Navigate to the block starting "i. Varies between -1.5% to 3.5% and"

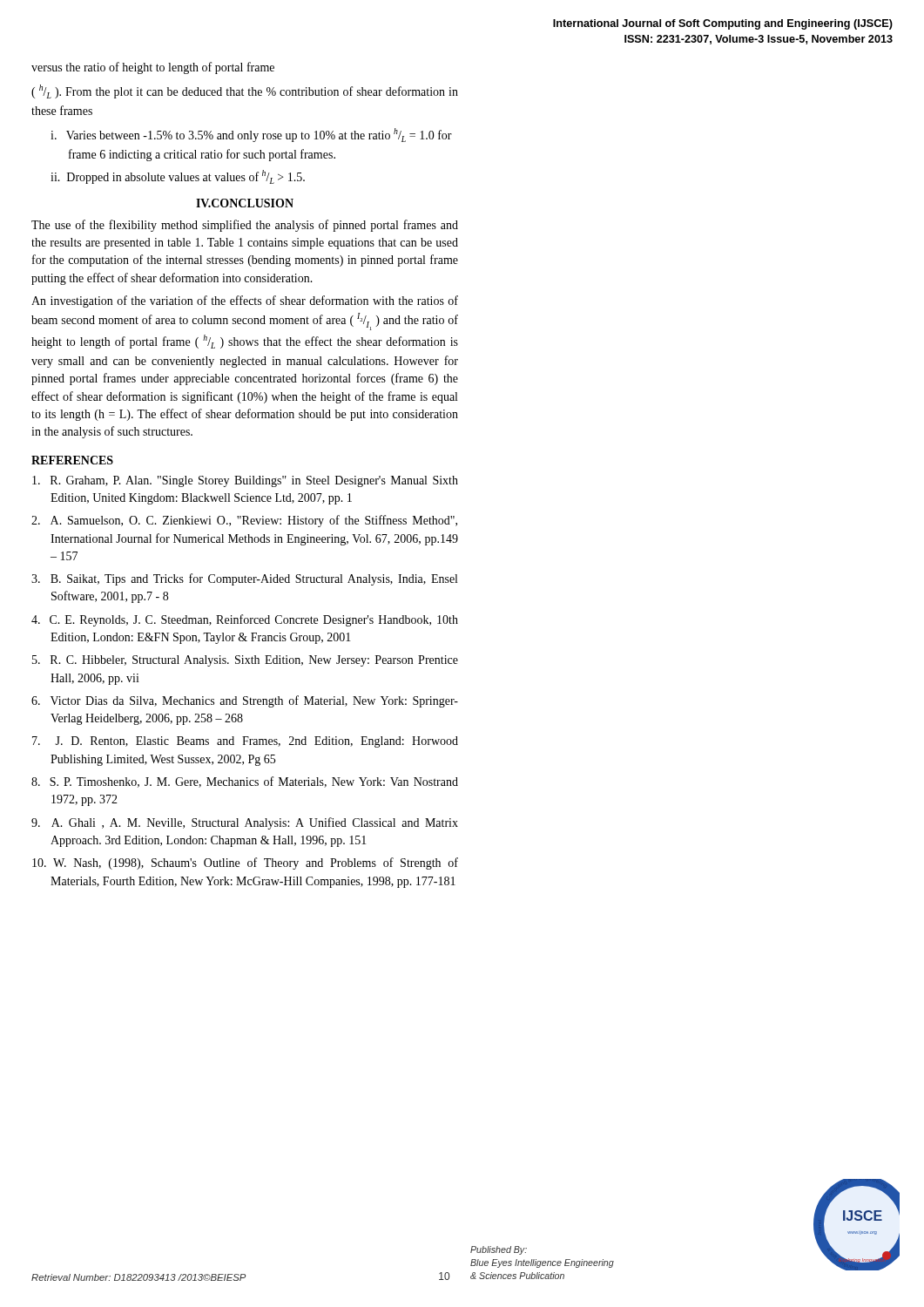pos(254,145)
